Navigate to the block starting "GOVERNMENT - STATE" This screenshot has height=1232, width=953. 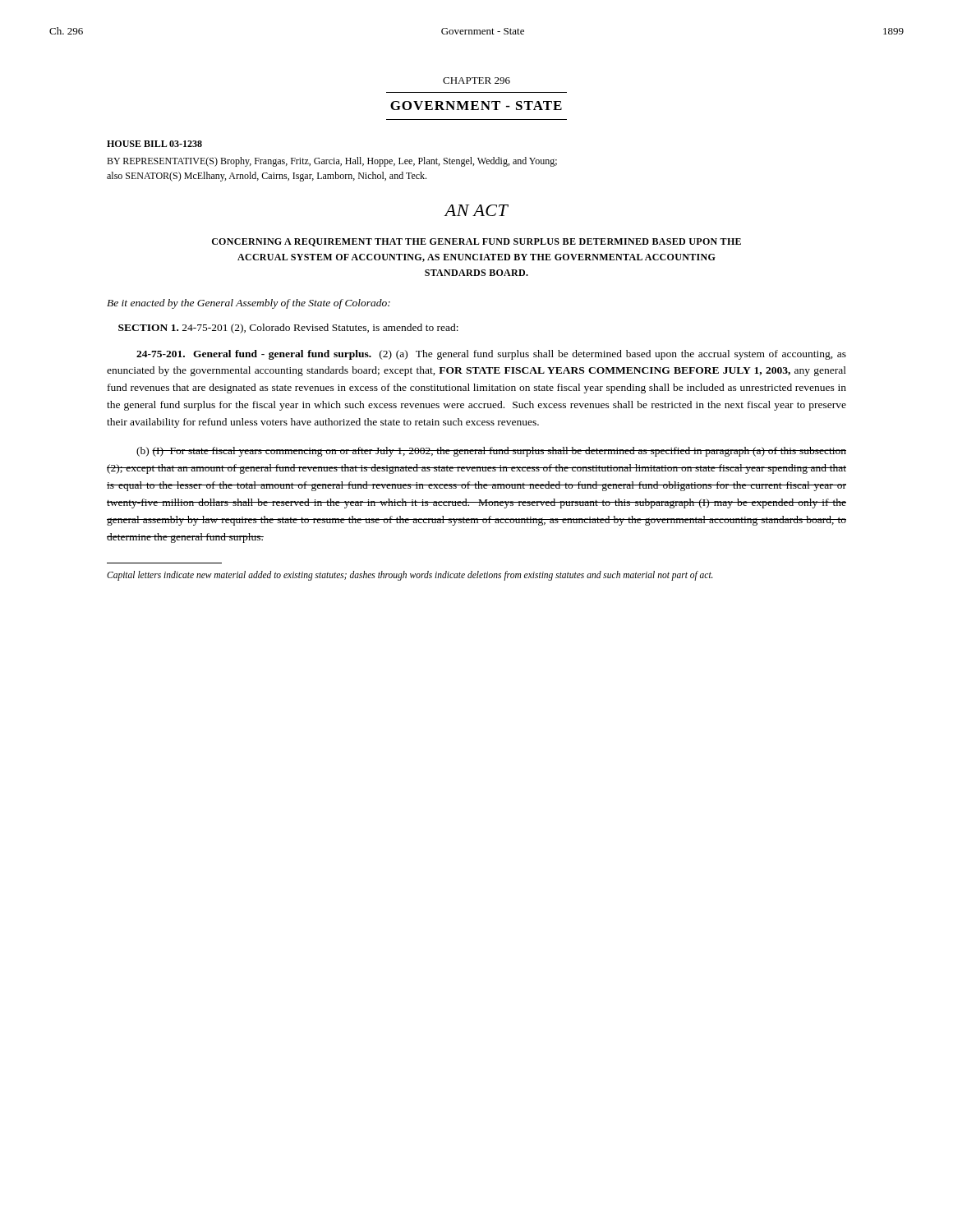coord(476,106)
